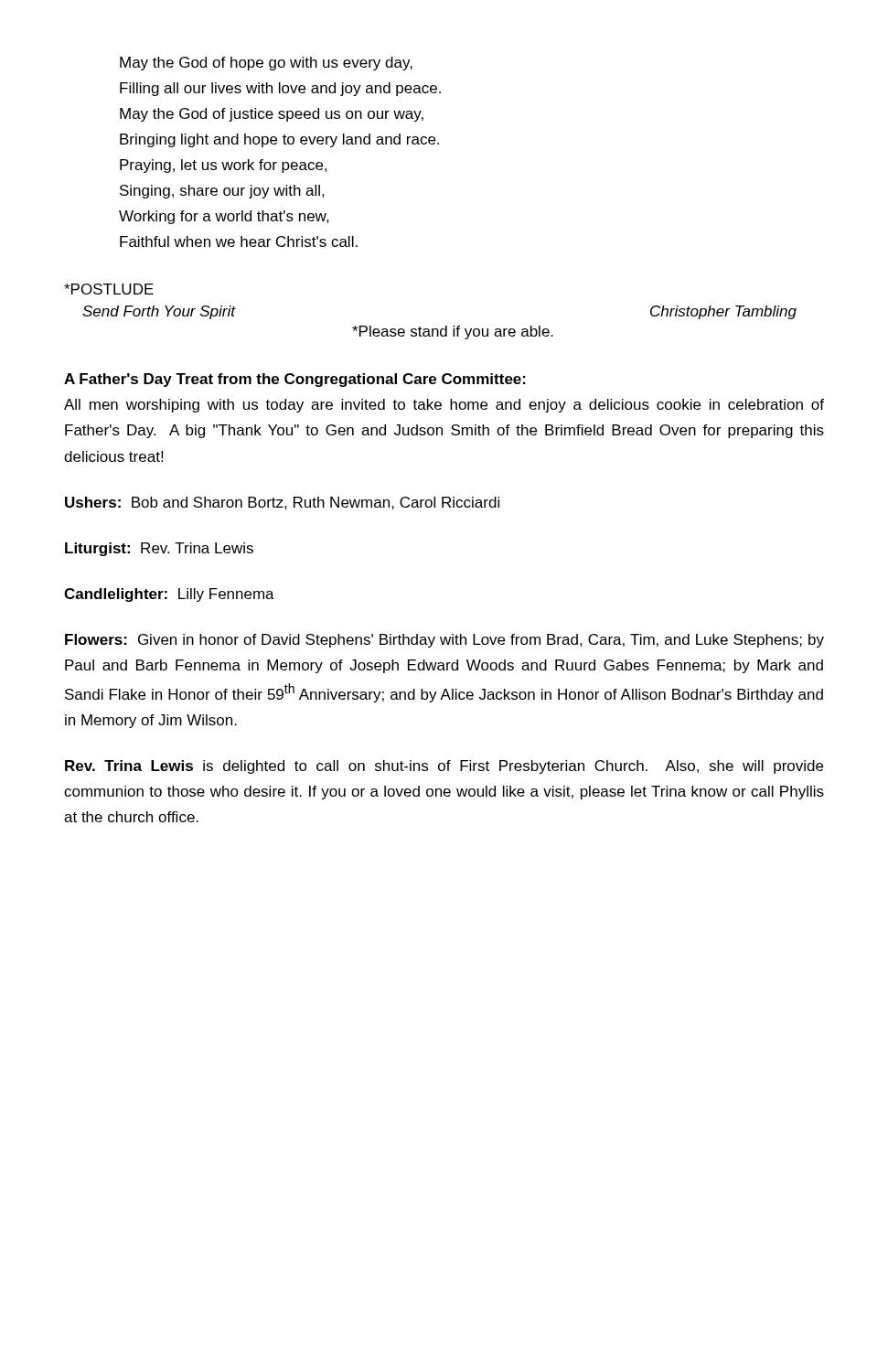Point to the text starting "*POSTLUDE Send Forth Your Spirit"
The image size is (888, 1372).
pyautogui.click(x=109, y=289)
